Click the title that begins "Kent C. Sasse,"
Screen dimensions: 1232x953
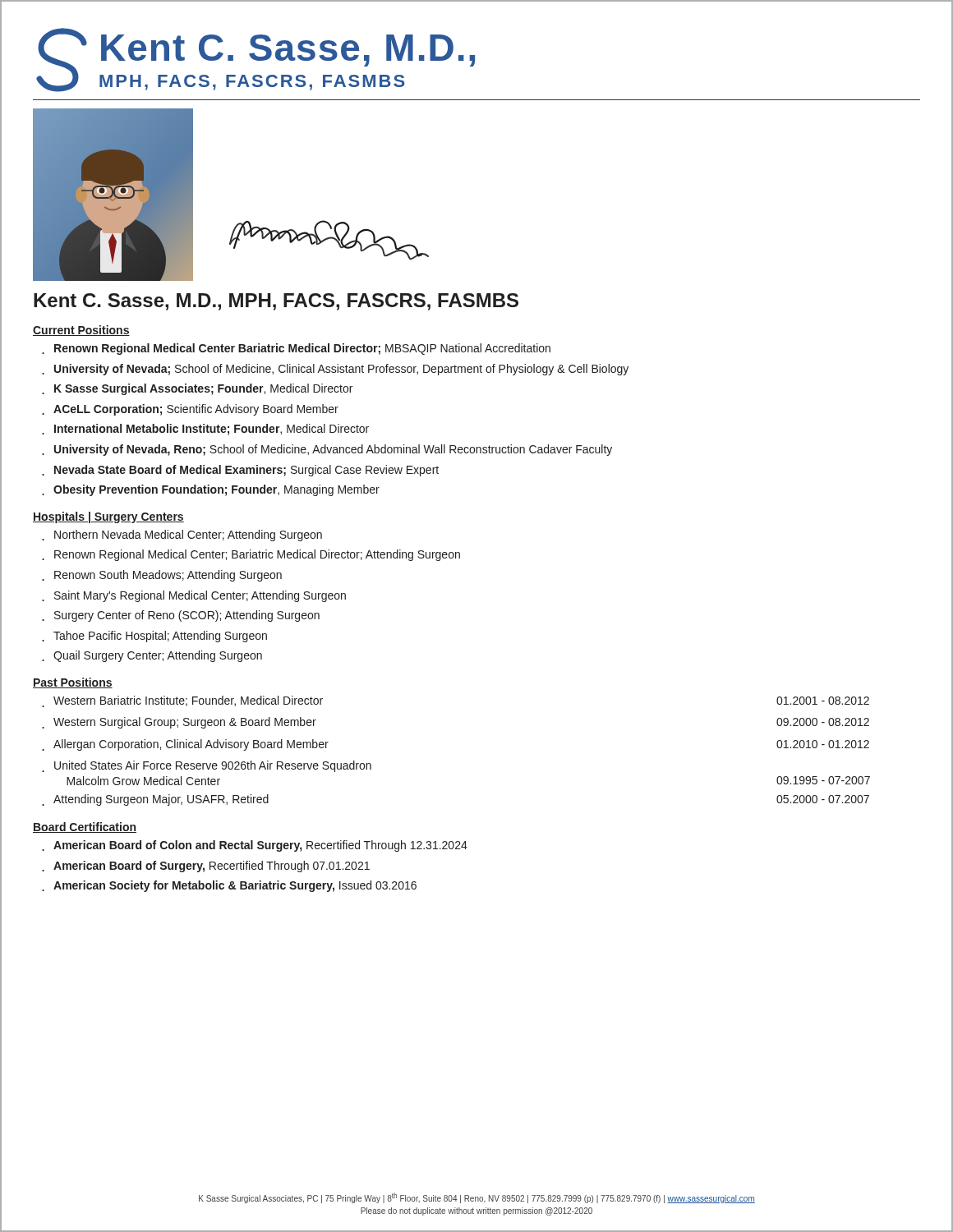276,300
